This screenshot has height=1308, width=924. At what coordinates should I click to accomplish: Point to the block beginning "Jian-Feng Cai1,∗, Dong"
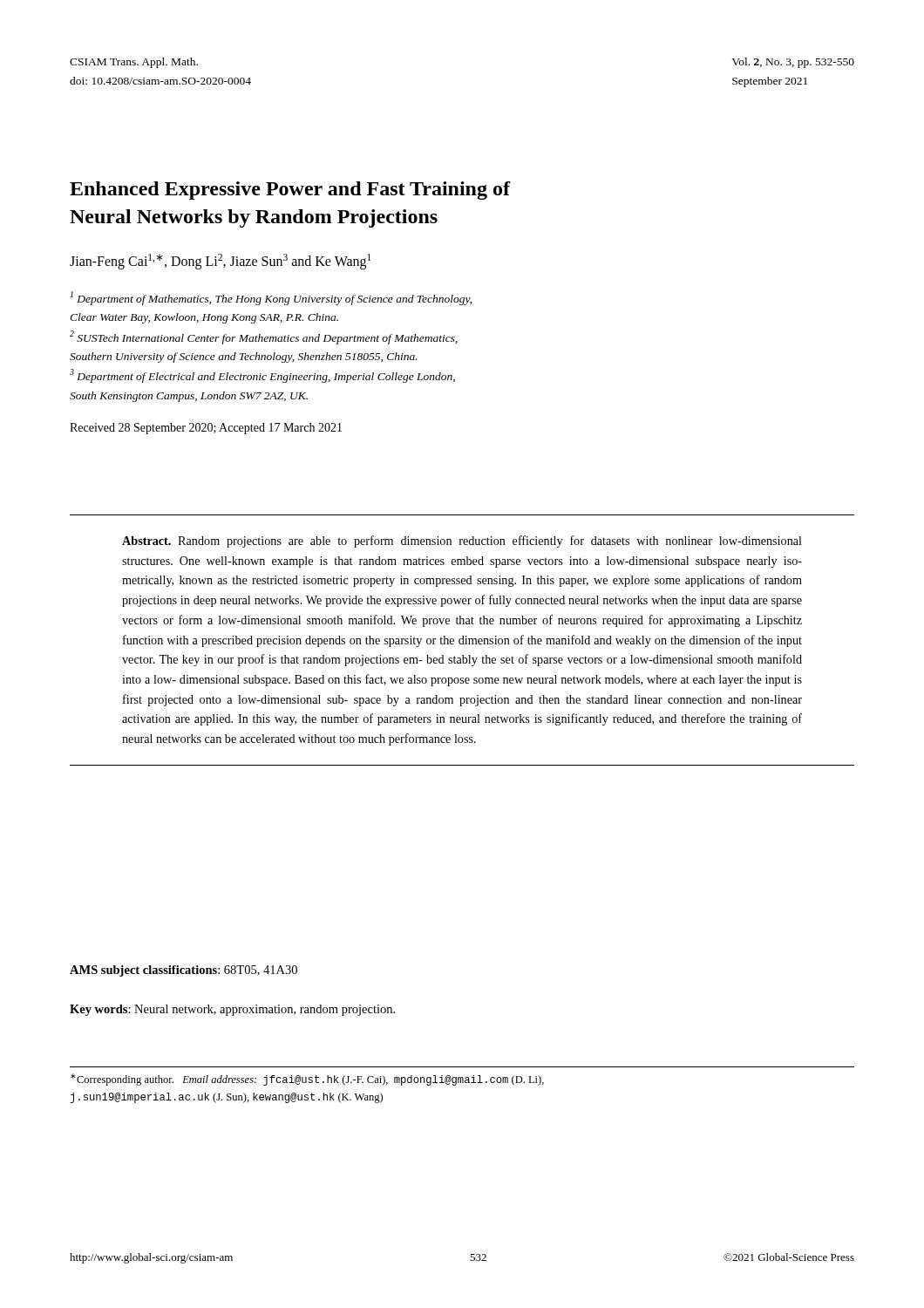(221, 260)
